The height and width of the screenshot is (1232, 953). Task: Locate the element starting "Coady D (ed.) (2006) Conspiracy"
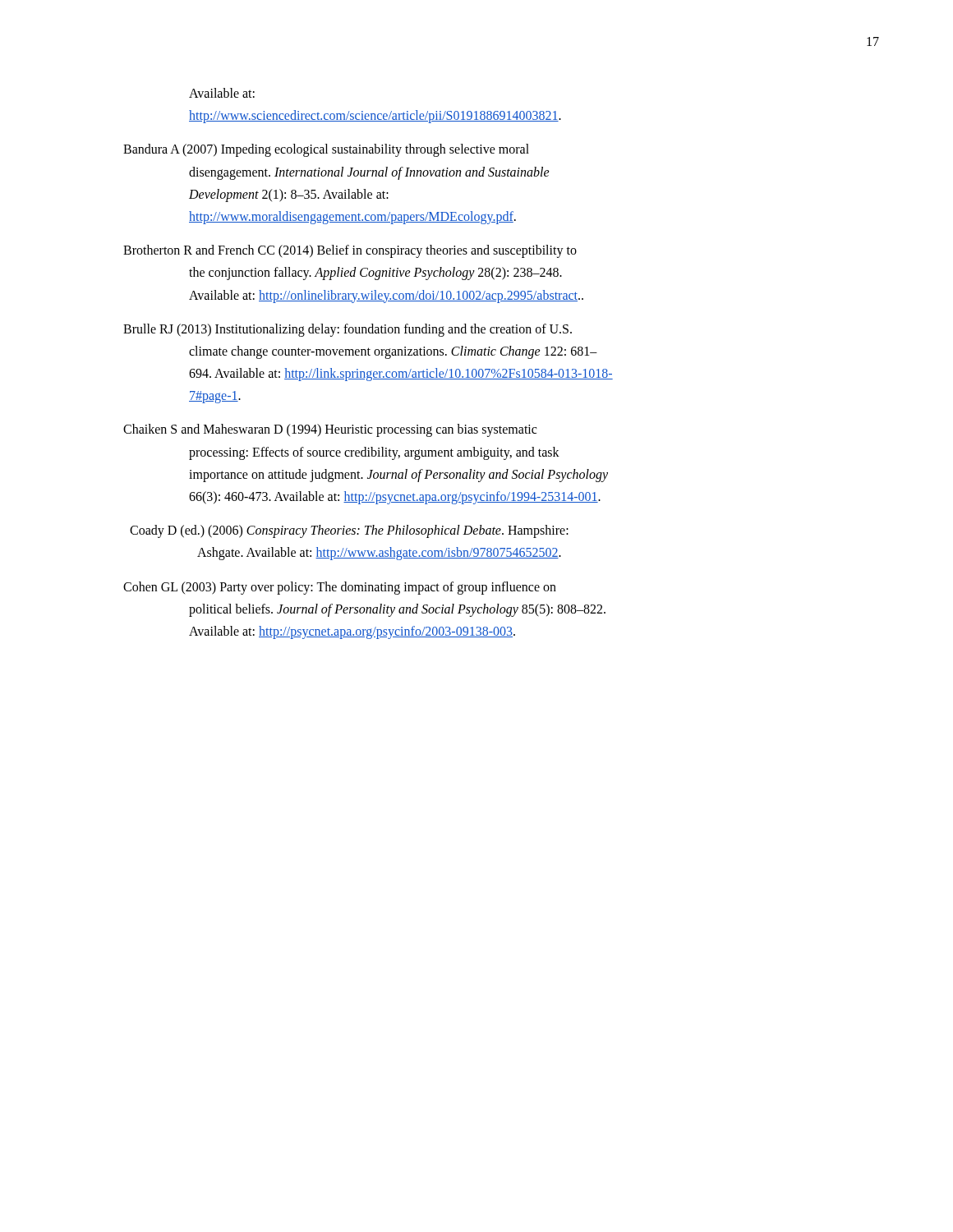(x=501, y=542)
